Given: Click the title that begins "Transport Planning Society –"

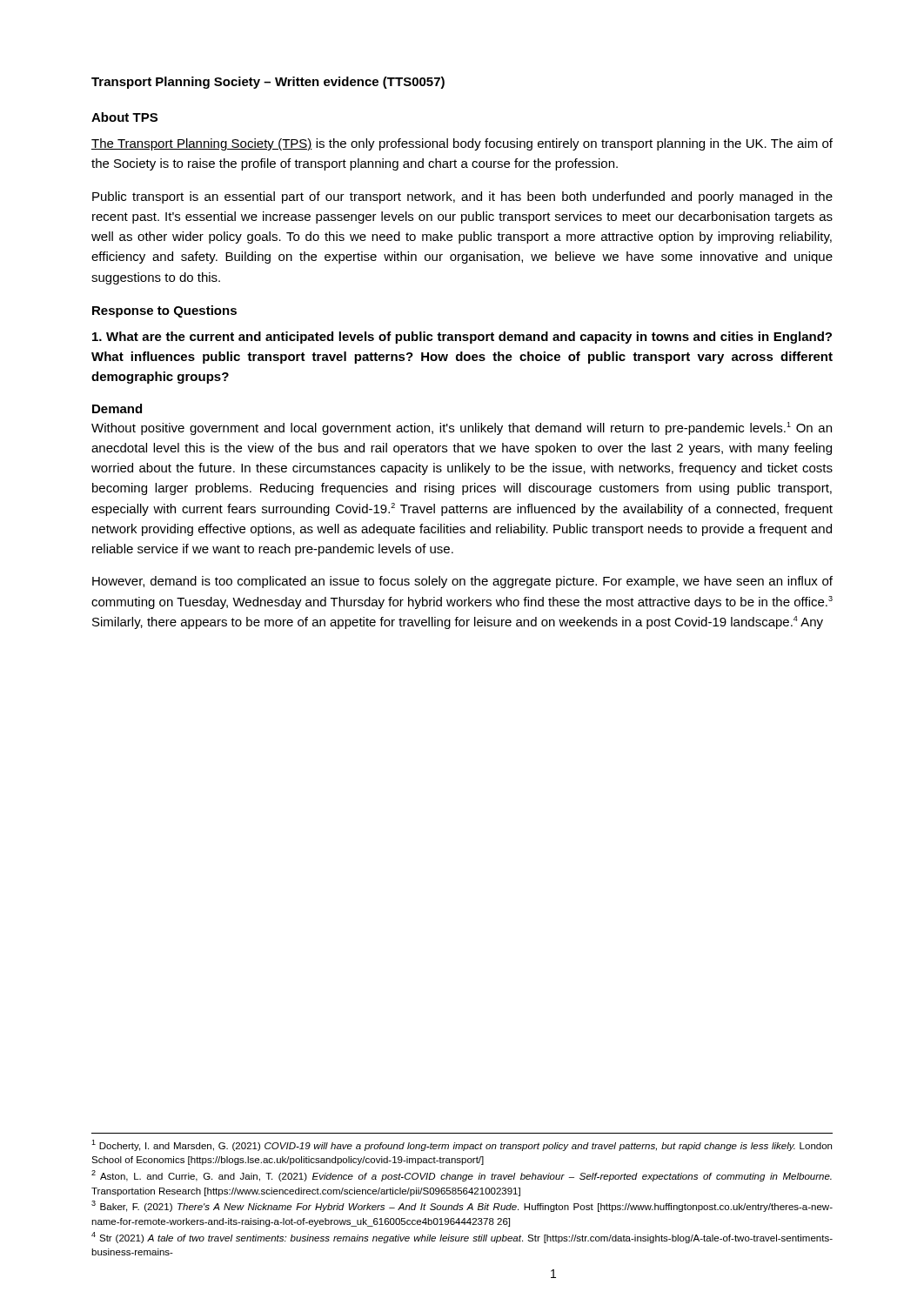Looking at the screenshot, I should click(x=268, y=81).
